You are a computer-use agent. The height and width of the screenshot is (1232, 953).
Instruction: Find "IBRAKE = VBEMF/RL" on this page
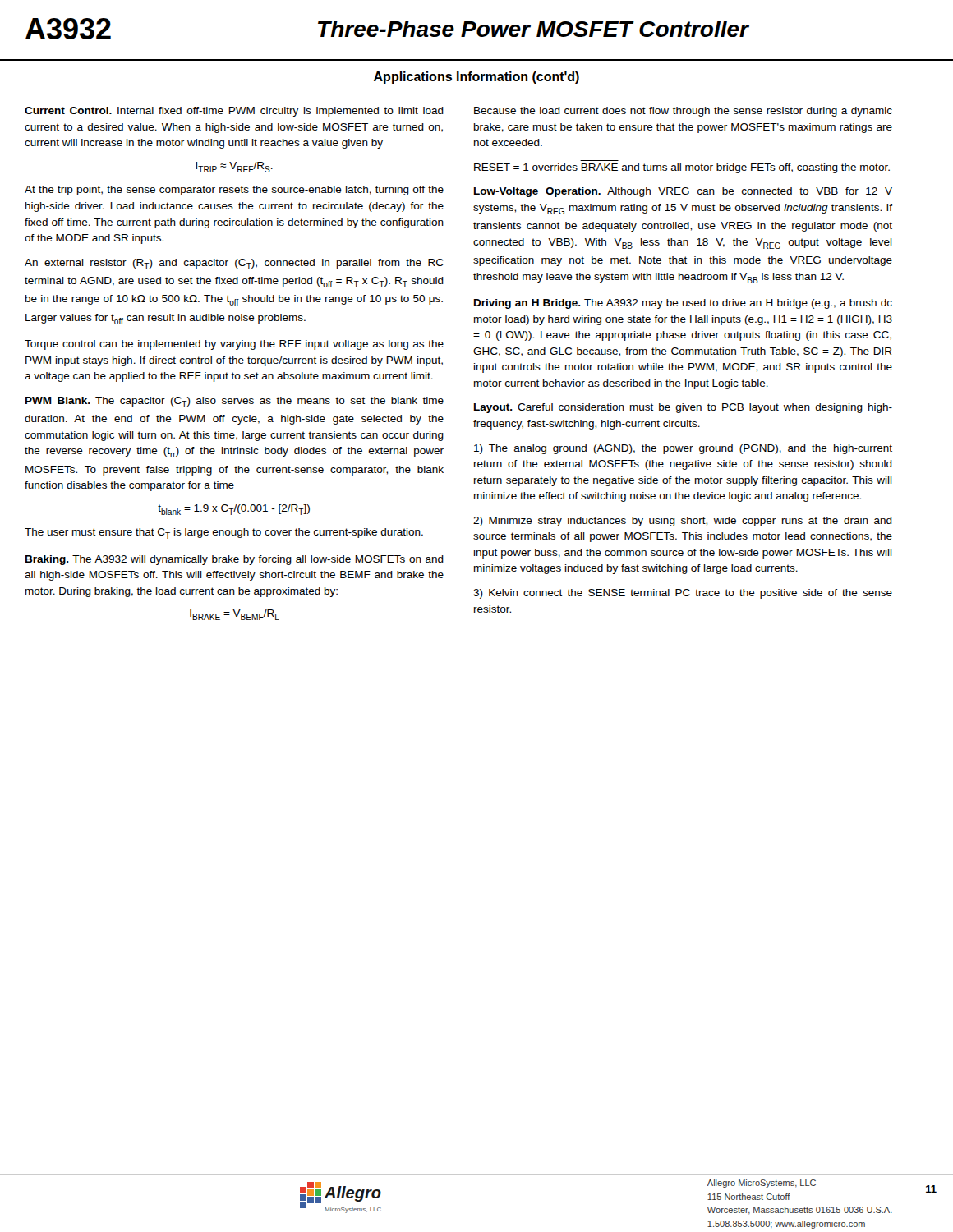pyautogui.click(x=234, y=615)
